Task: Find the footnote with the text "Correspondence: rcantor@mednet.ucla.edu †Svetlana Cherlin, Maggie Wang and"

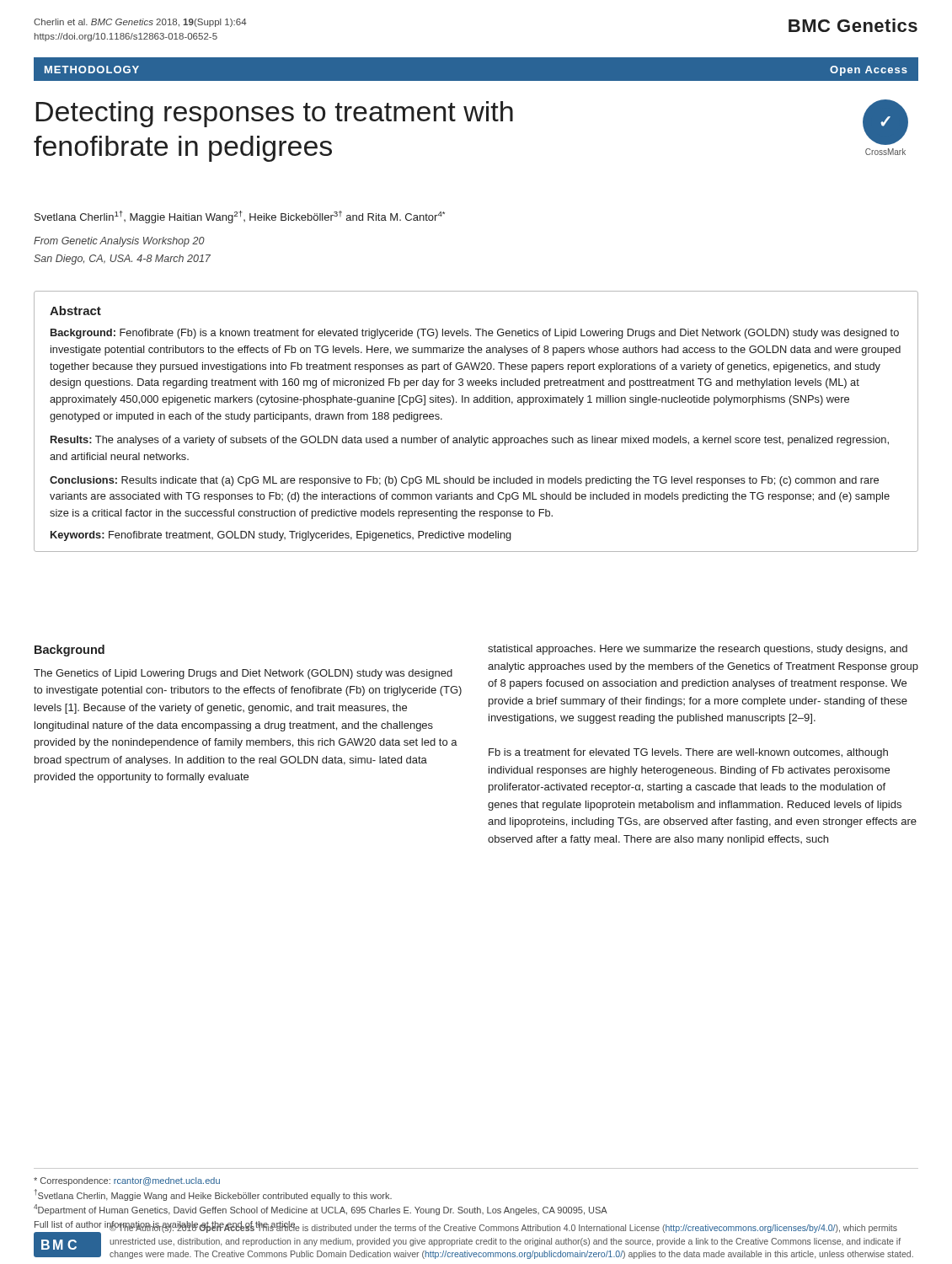Action: [x=320, y=1202]
